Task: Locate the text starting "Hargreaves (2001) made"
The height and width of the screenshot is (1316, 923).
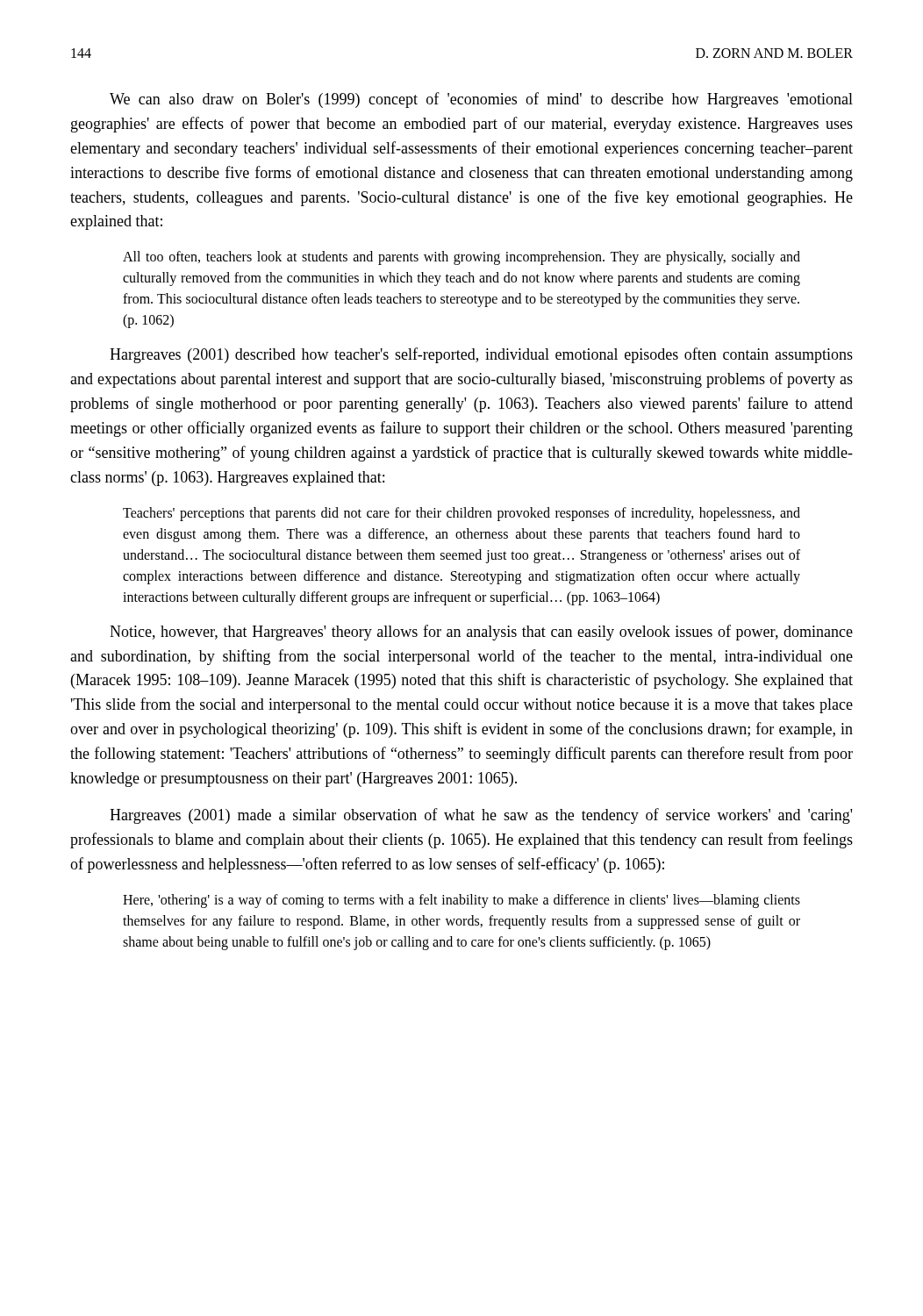Action: [x=462, y=840]
